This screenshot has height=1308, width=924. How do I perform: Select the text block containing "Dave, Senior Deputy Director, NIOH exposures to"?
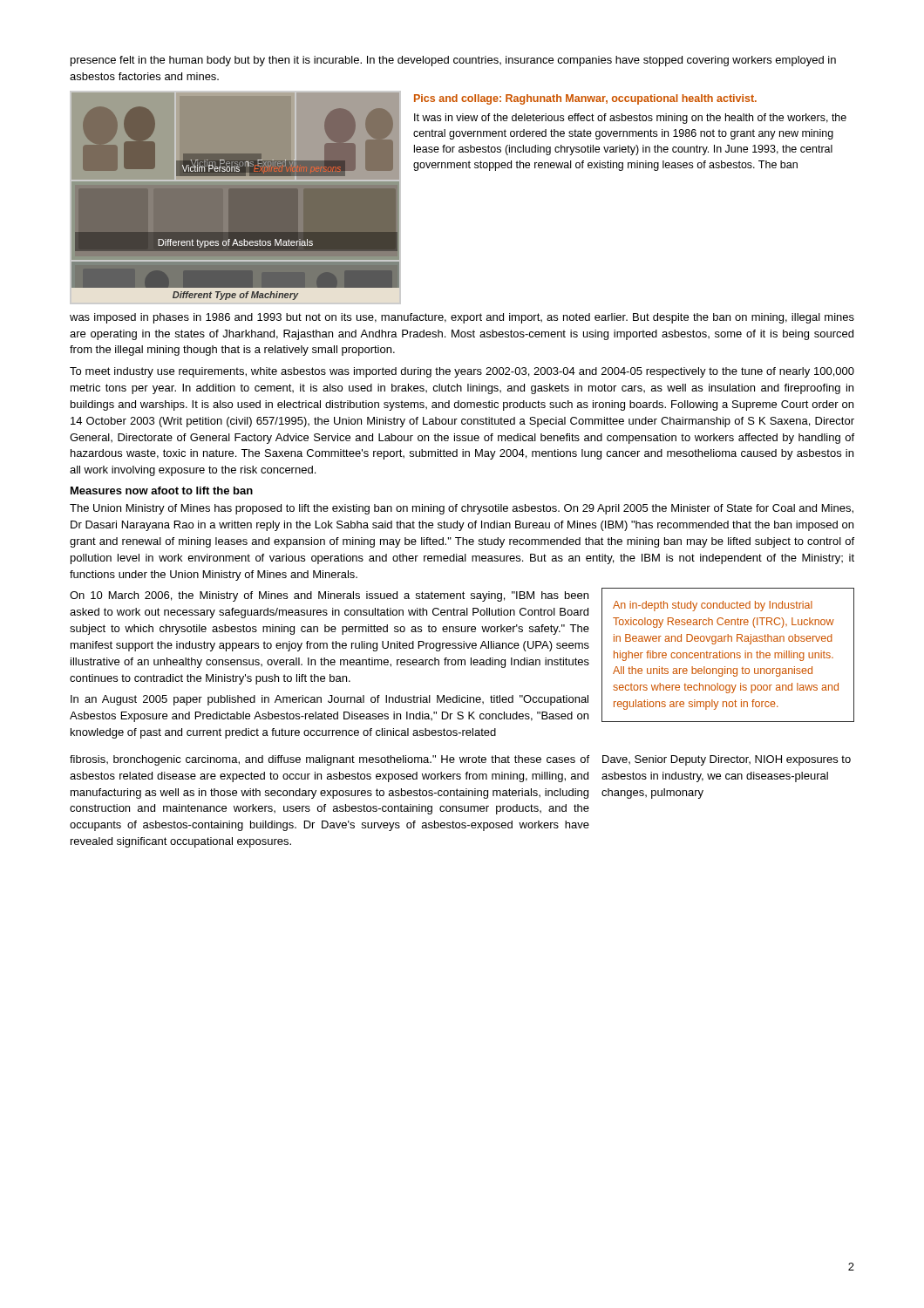[726, 775]
